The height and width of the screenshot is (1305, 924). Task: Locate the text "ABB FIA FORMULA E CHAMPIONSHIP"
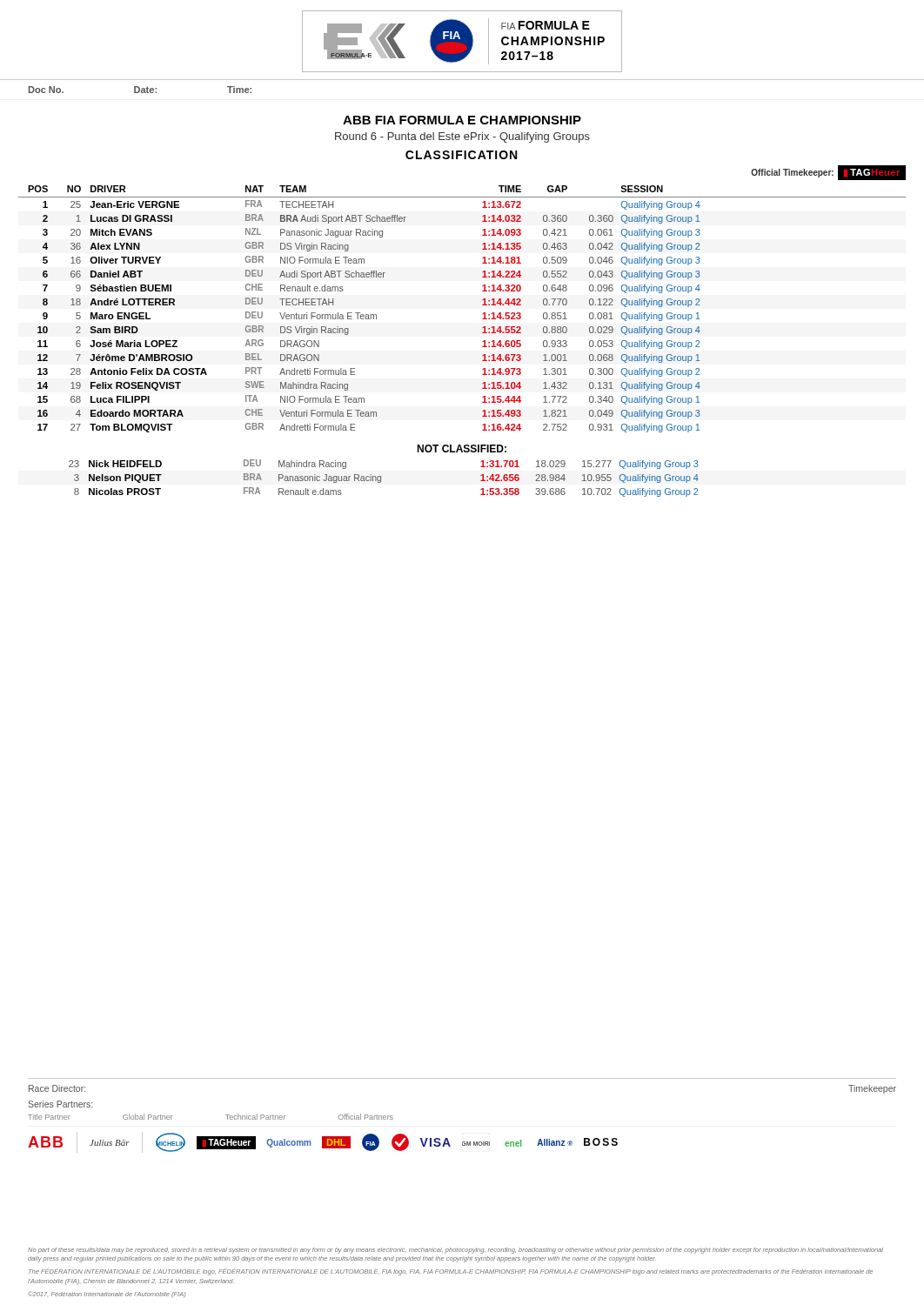click(462, 119)
